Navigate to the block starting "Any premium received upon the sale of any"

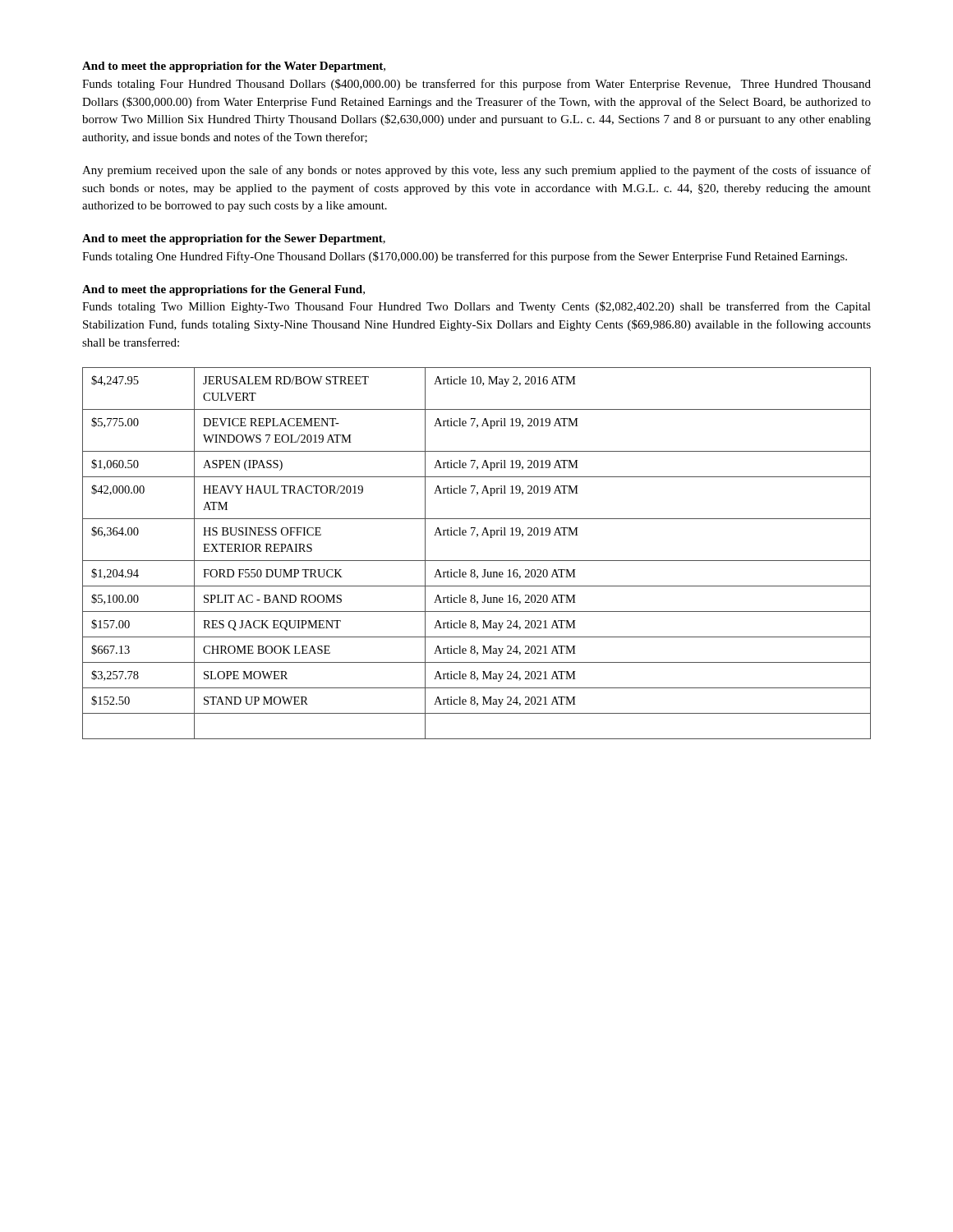click(x=476, y=188)
